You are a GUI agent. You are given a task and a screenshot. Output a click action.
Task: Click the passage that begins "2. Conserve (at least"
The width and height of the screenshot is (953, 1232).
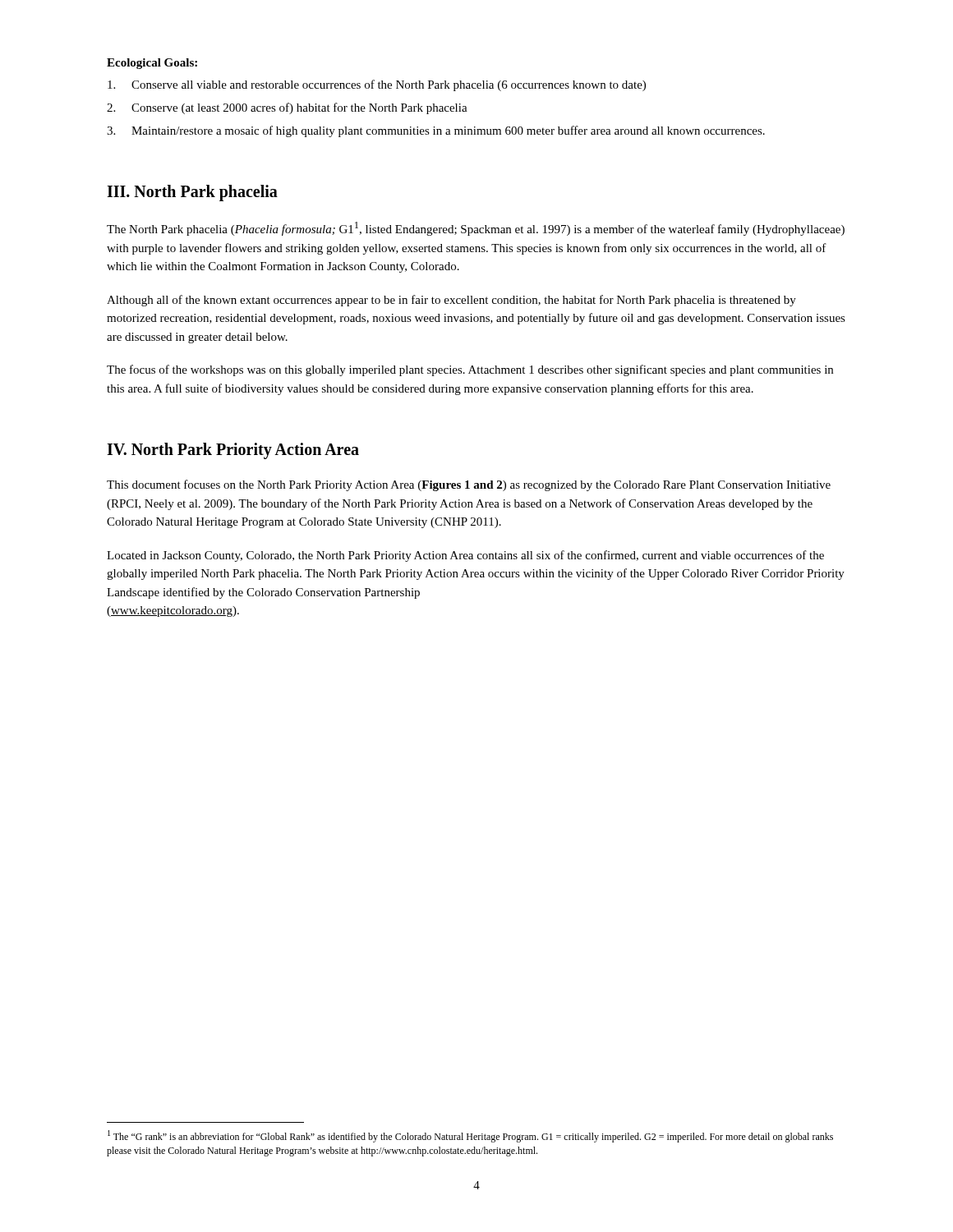[476, 108]
